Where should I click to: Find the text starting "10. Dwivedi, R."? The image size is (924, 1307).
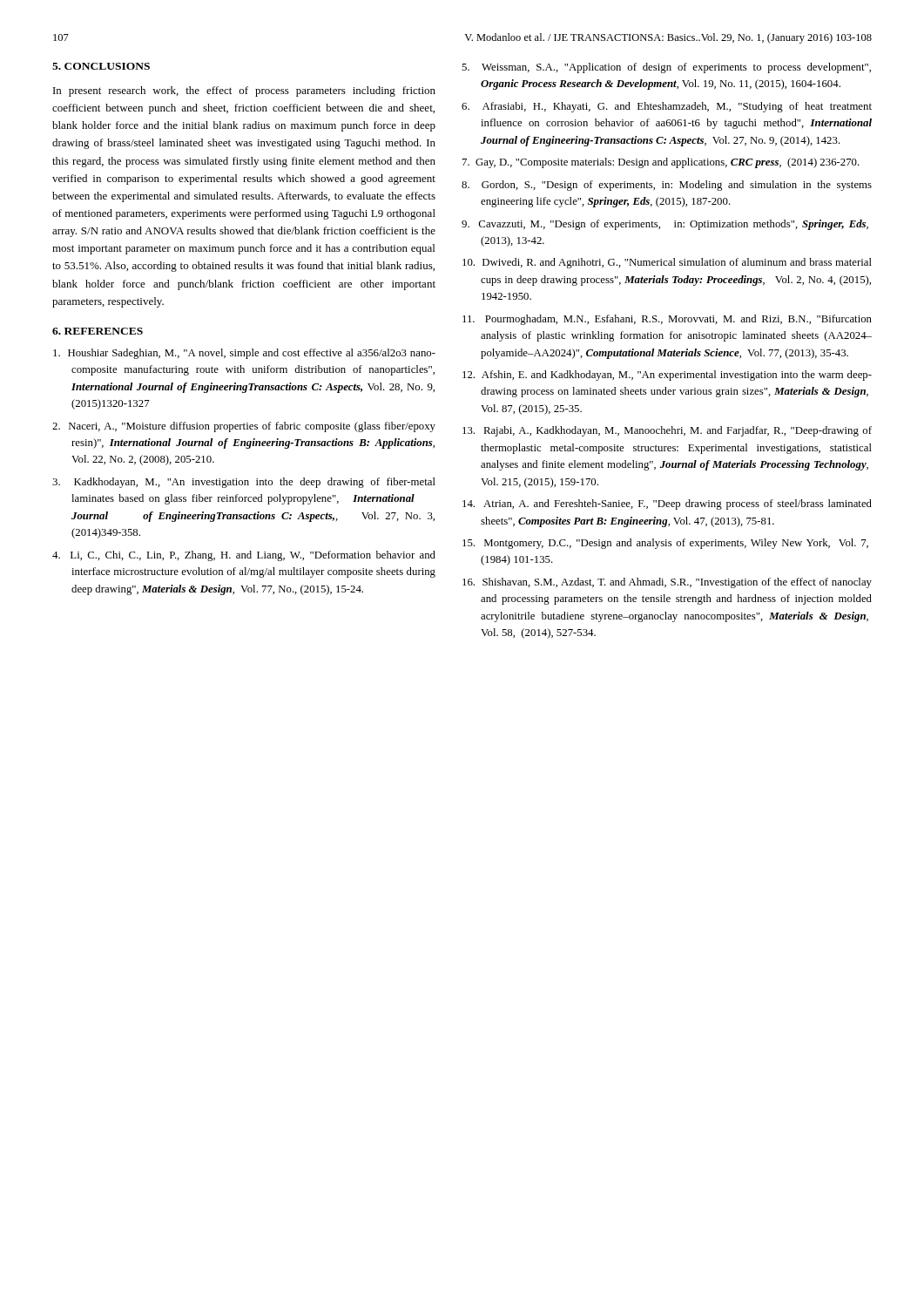click(667, 280)
